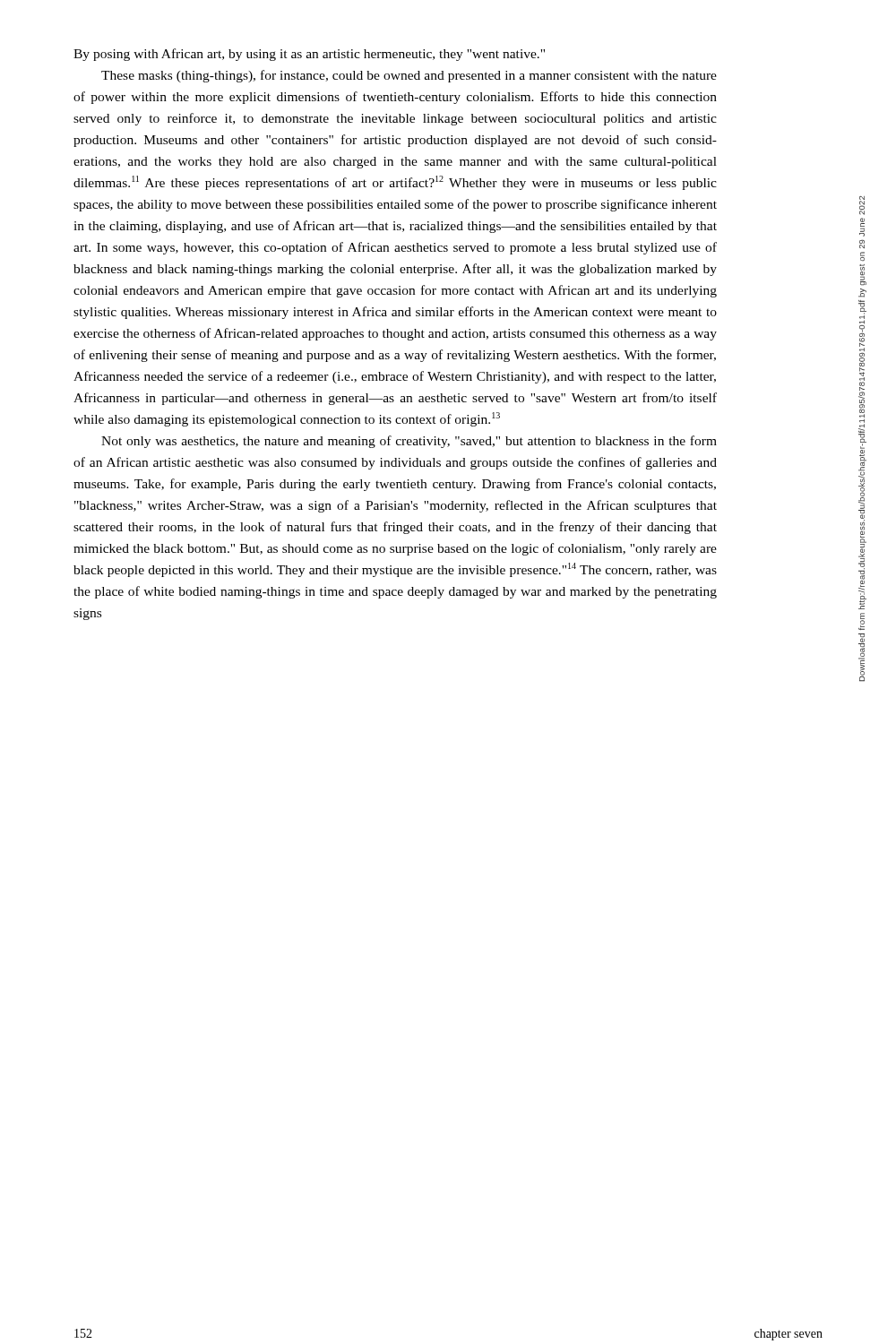
Task: Click on the text block containing "By posing with African art, by using"
Action: (395, 334)
